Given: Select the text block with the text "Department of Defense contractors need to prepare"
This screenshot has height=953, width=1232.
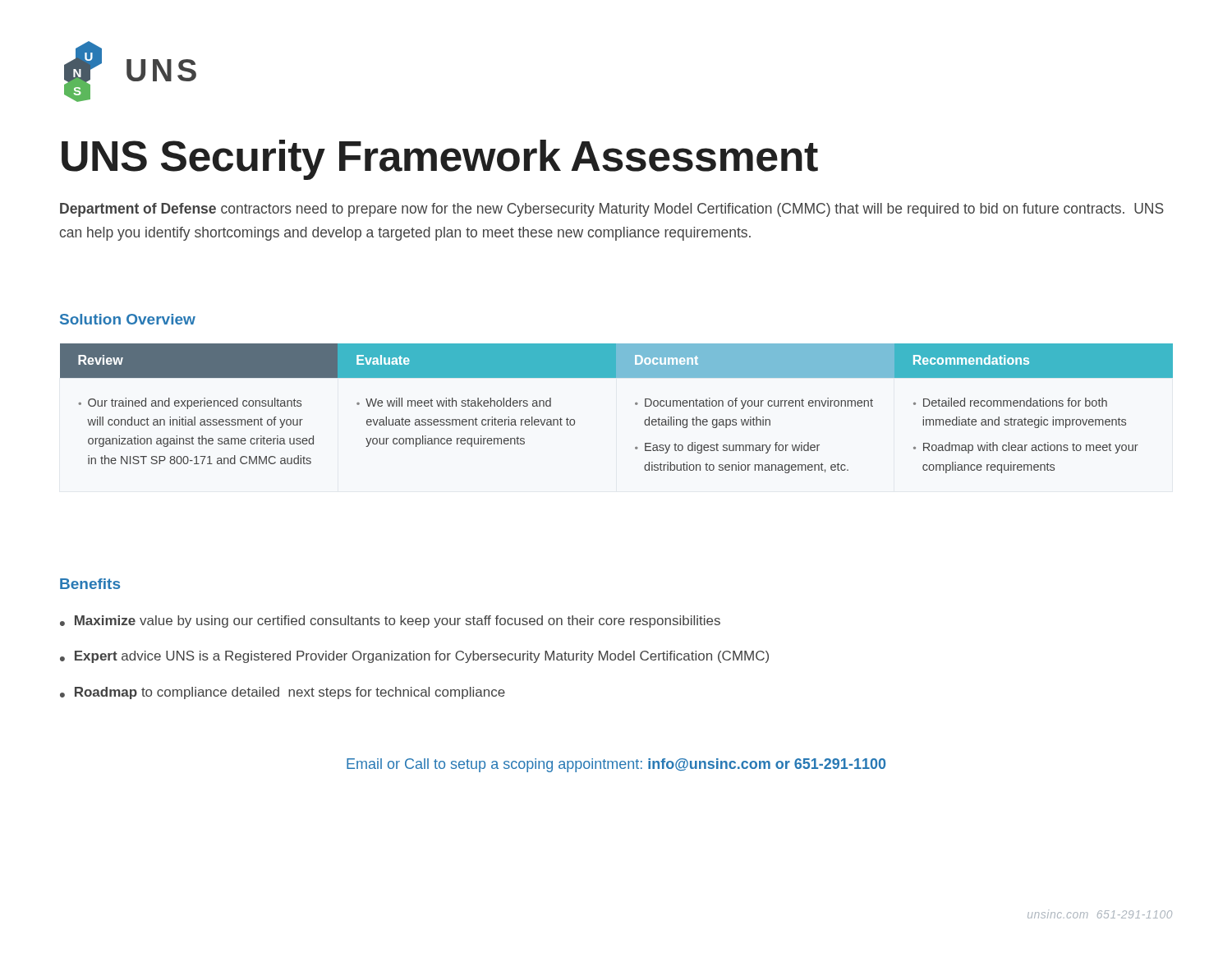Looking at the screenshot, I should coord(616,221).
